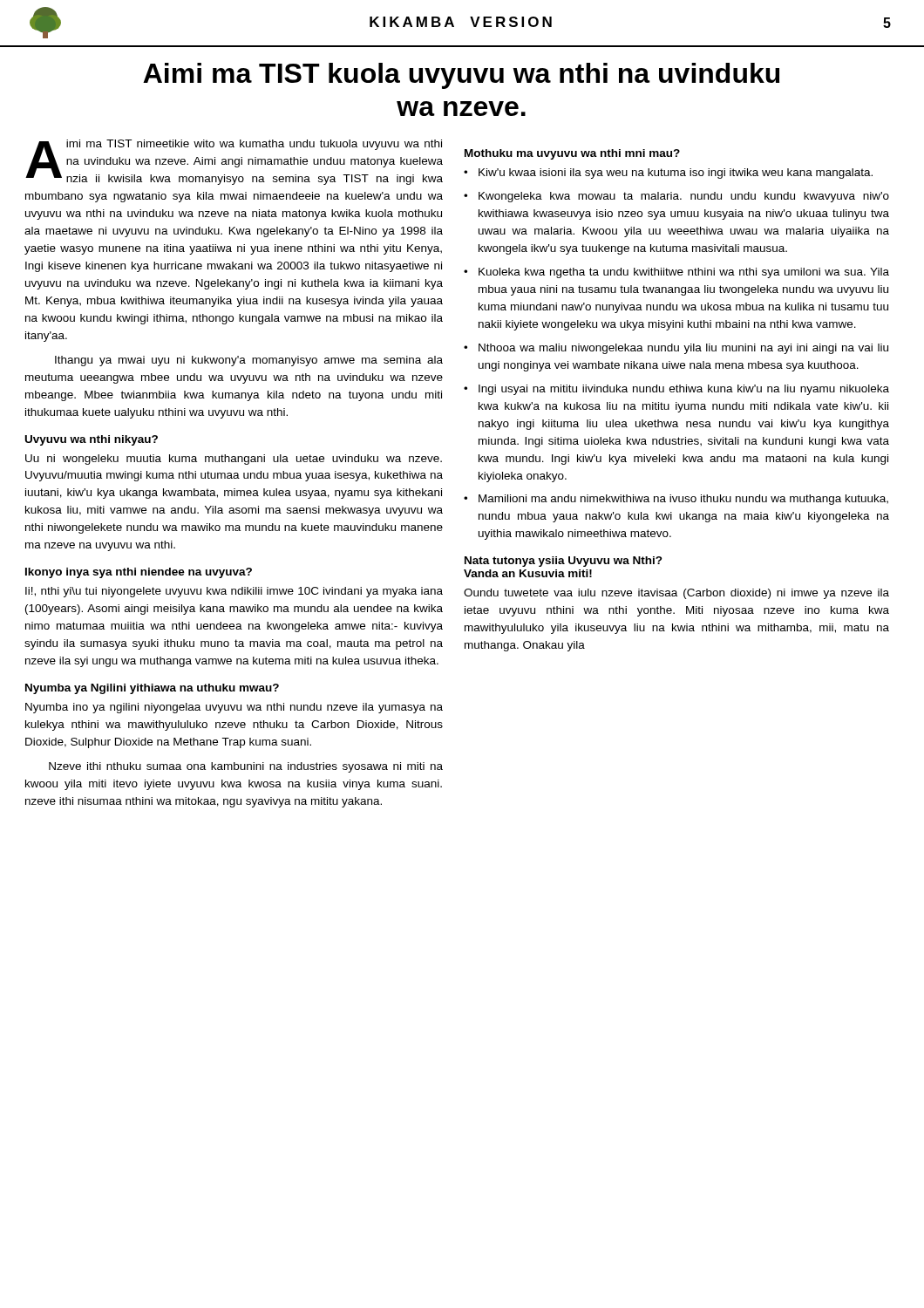The width and height of the screenshot is (924, 1308).
Task: Locate the list item with the text "Kwongeleka kwa mowau ta malaria. nundu undu"
Action: coord(683,222)
